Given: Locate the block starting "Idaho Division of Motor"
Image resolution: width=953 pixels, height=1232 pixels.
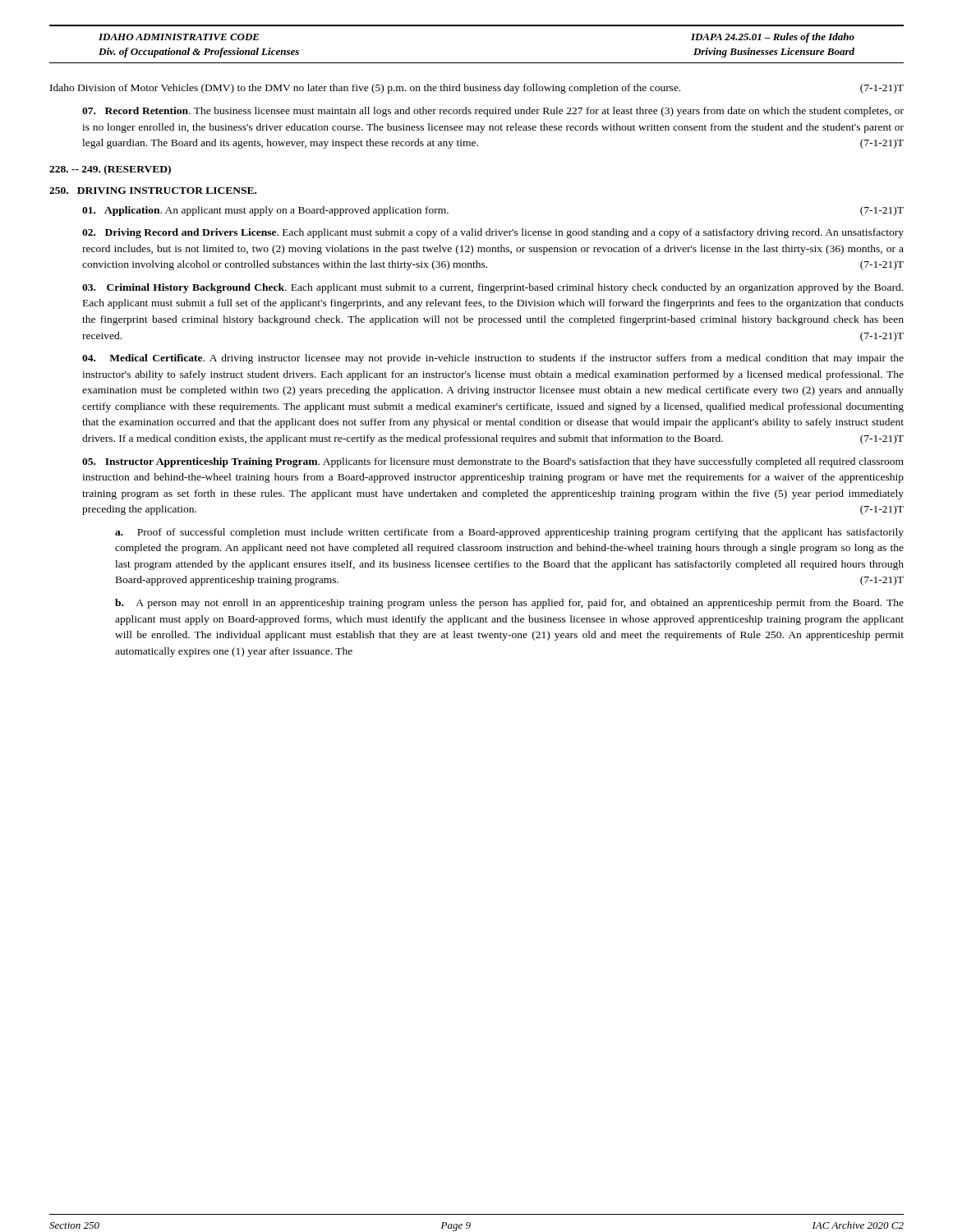Looking at the screenshot, I should coord(476,88).
